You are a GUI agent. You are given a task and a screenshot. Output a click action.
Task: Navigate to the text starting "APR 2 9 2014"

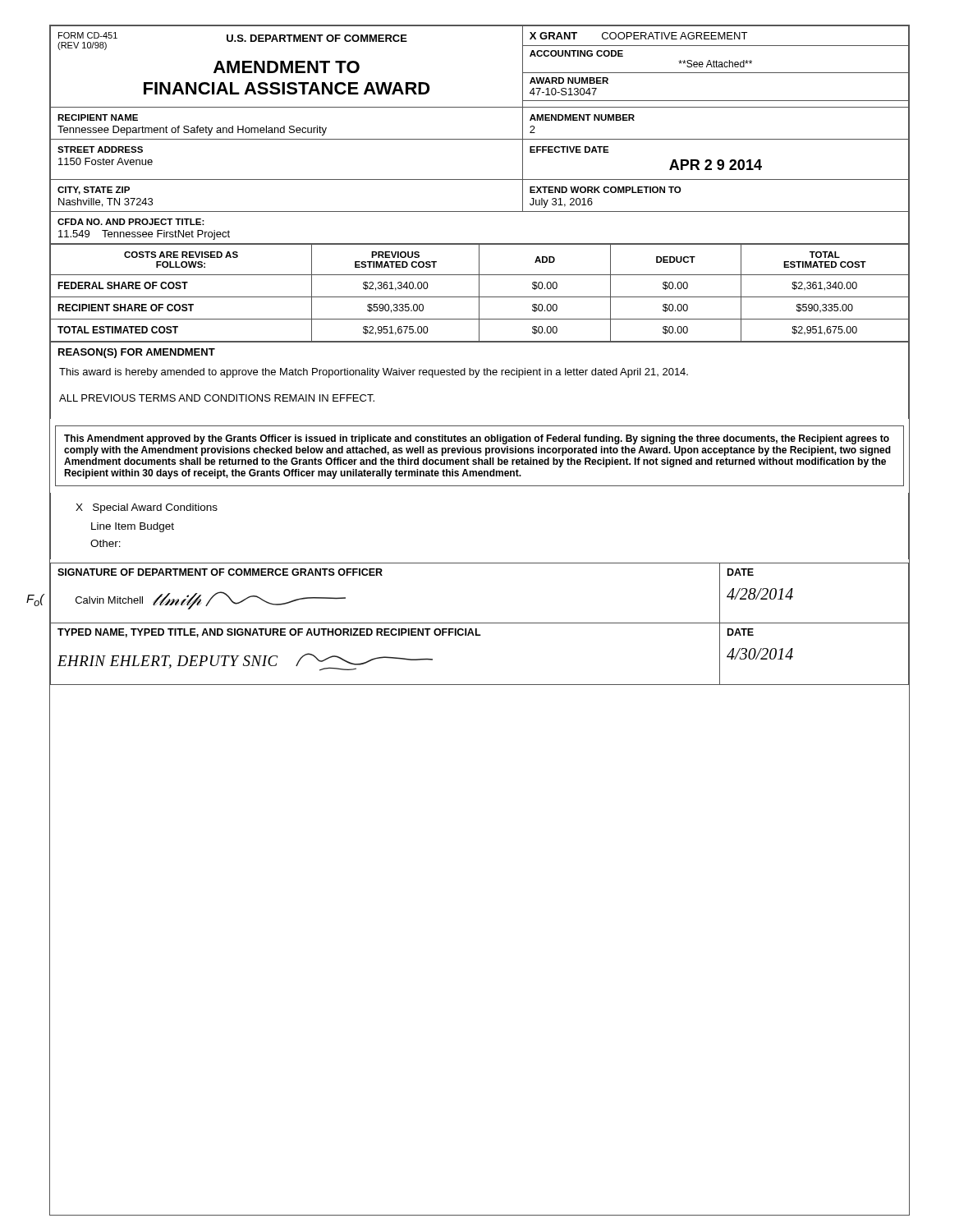pyautogui.click(x=715, y=165)
